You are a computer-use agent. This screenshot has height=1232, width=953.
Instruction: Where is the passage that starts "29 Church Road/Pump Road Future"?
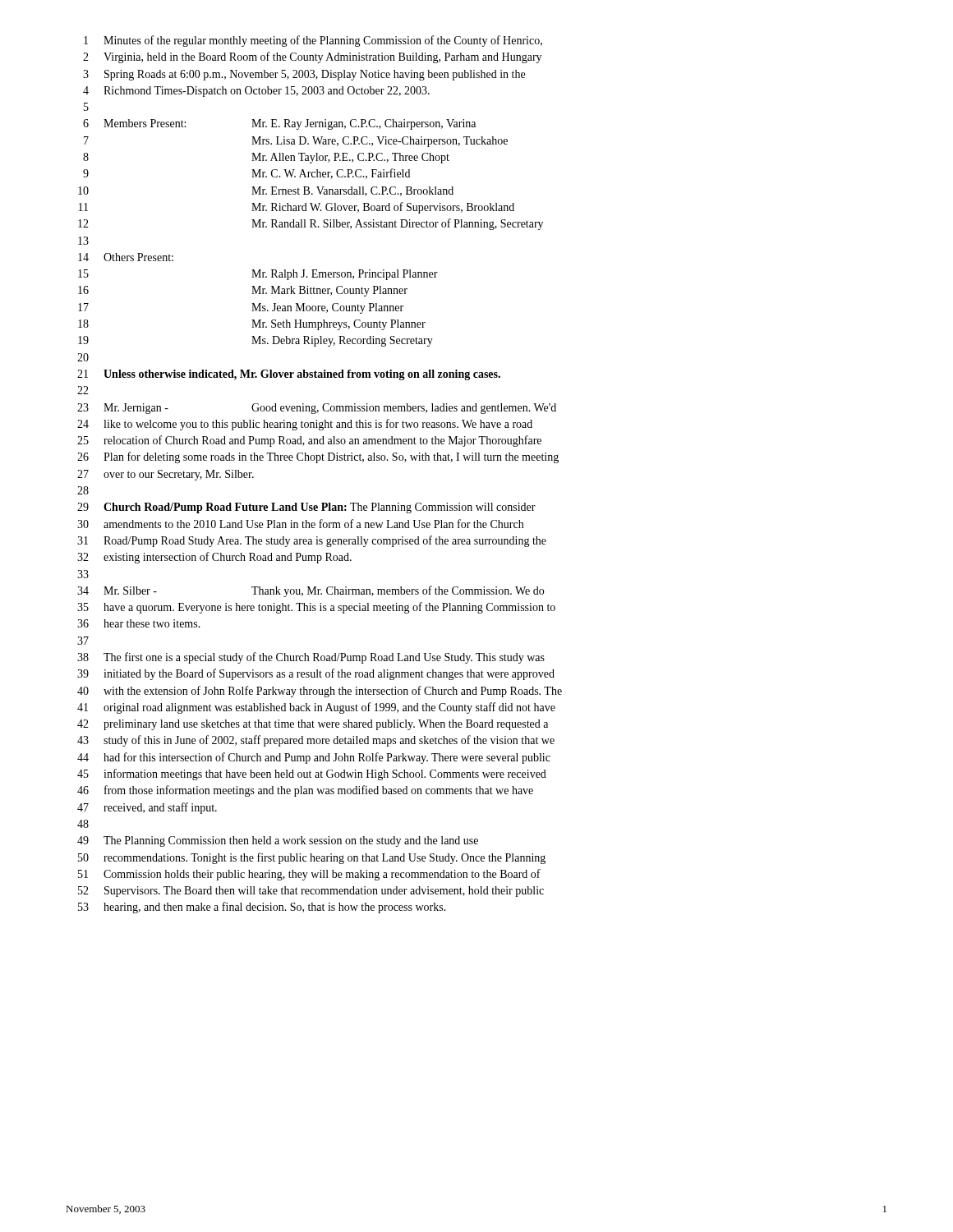coord(476,533)
